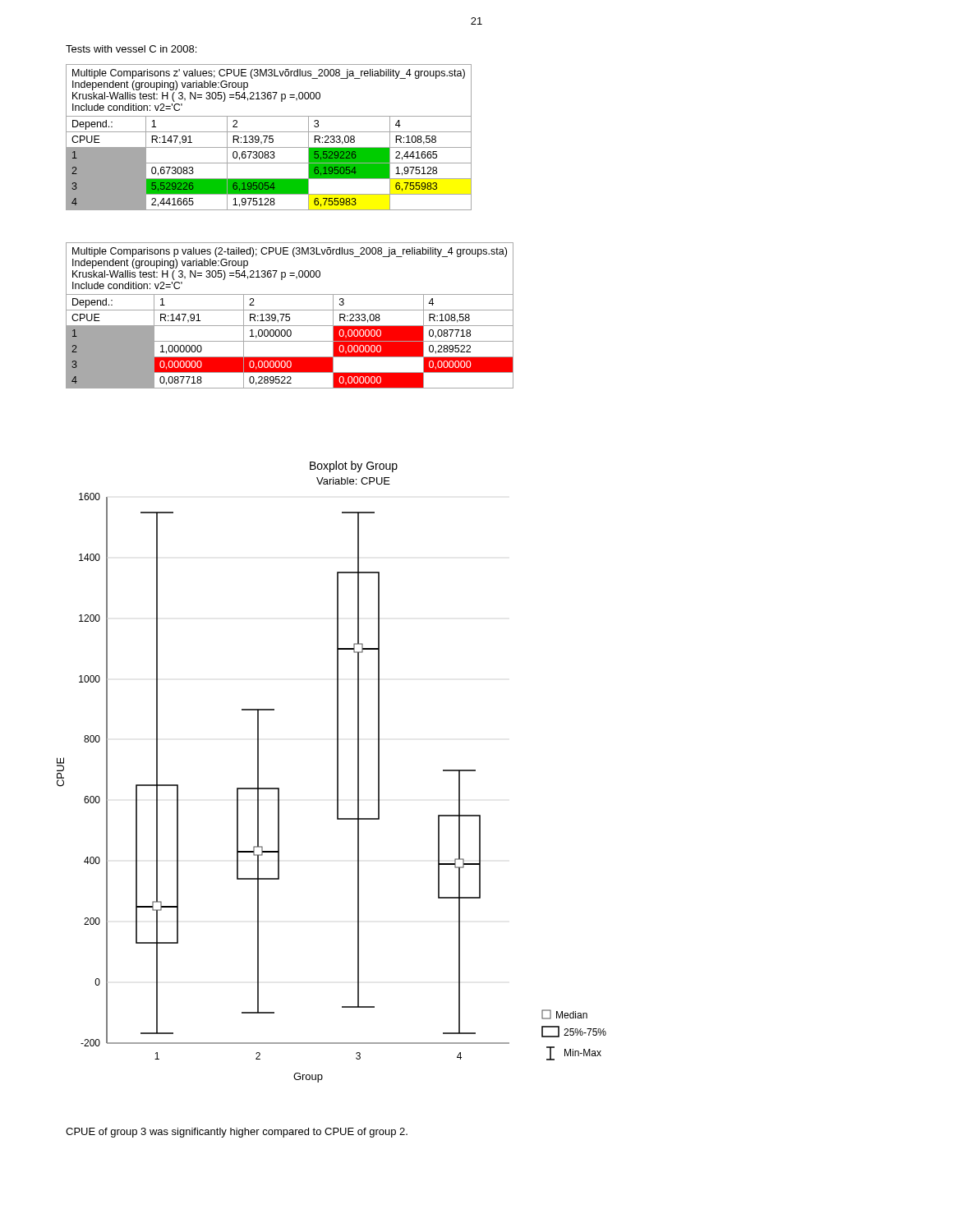This screenshot has height=1232, width=953.
Task: Click on the text starting "CPUE of group"
Action: pyautogui.click(x=237, y=1131)
